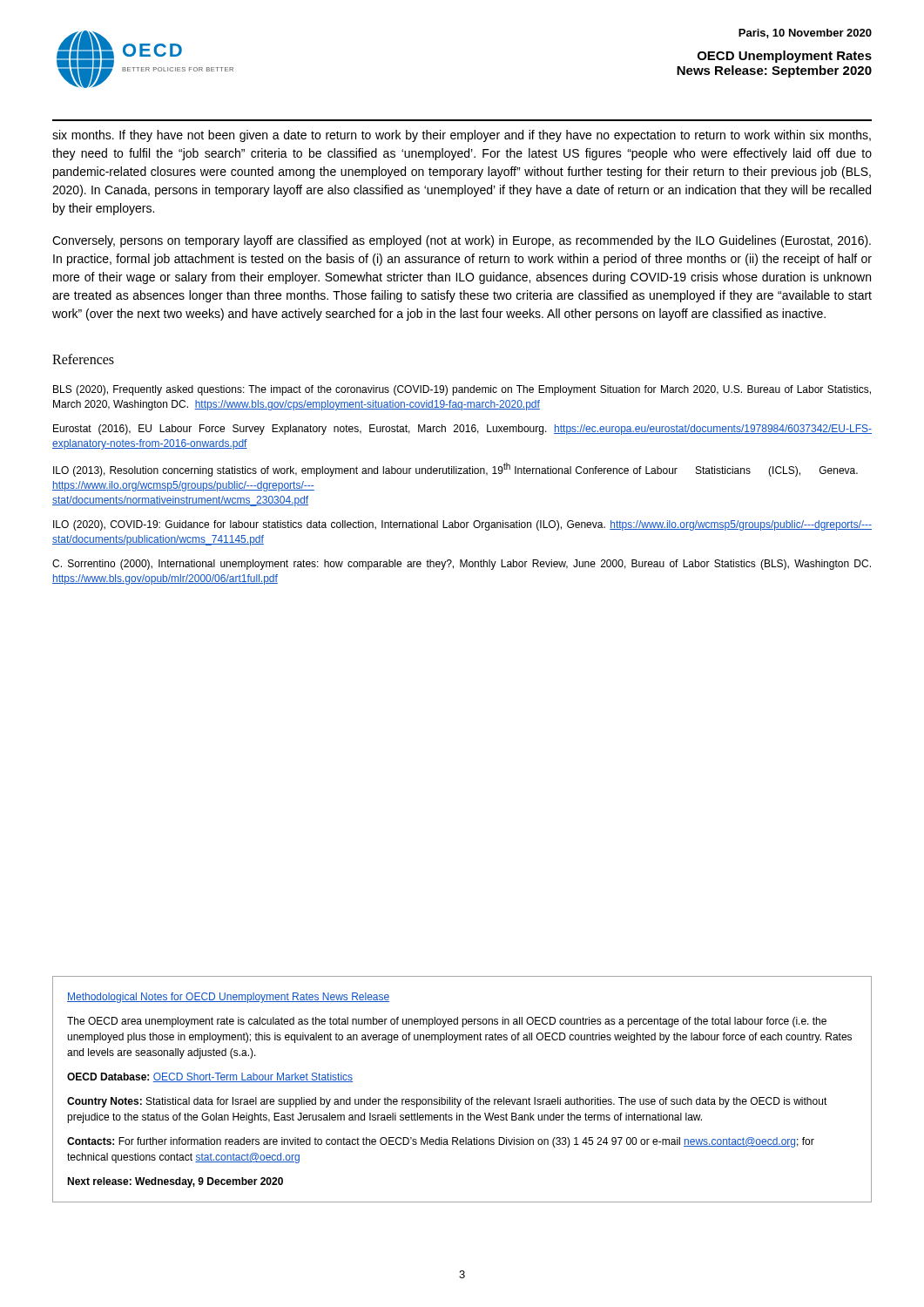
Task: Point to the passage starting "six months. If they have not been"
Action: coord(462,225)
